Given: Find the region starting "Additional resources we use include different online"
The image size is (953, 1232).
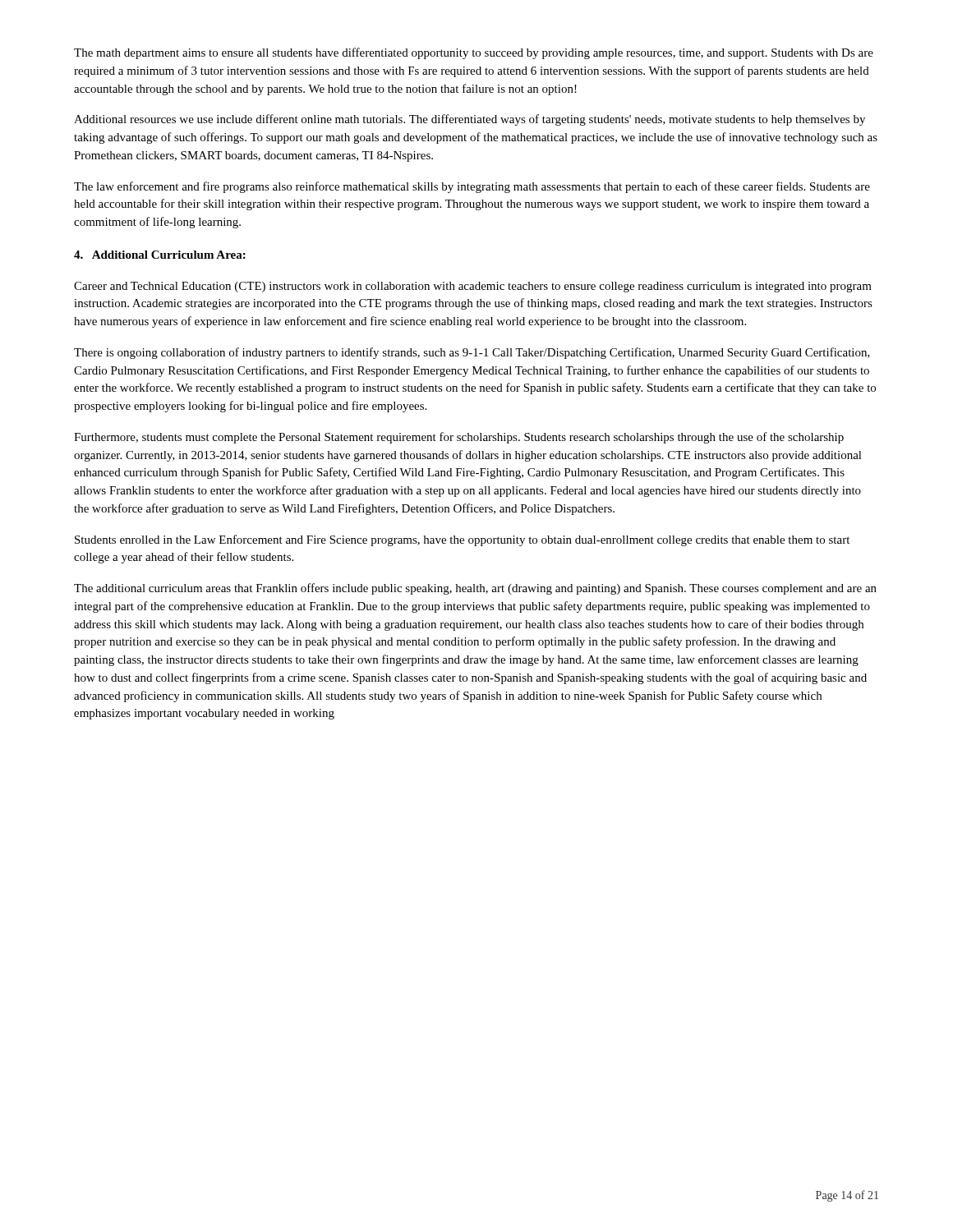Looking at the screenshot, I should coord(476,138).
